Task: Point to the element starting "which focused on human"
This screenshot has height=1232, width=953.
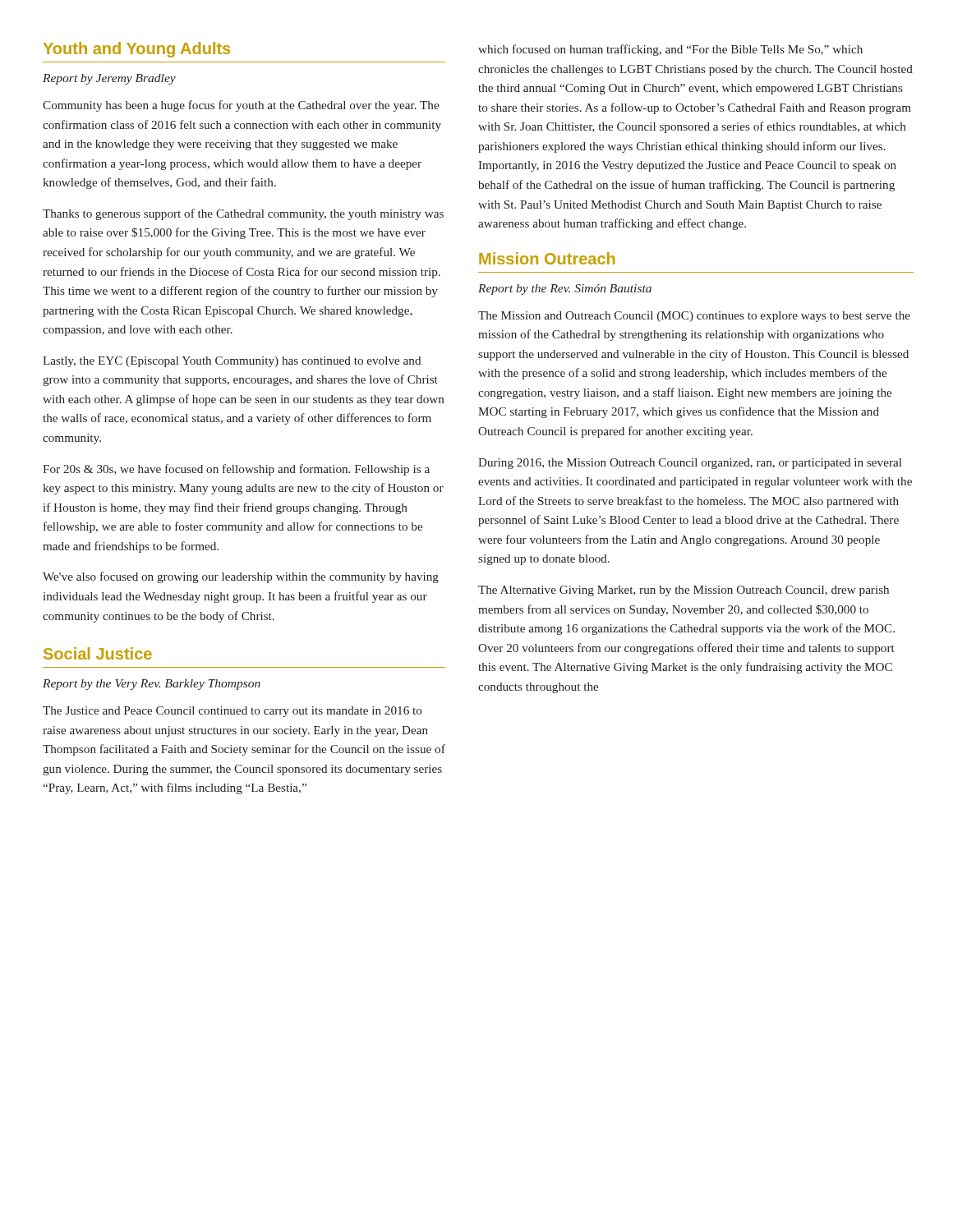Action: tap(696, 136)
